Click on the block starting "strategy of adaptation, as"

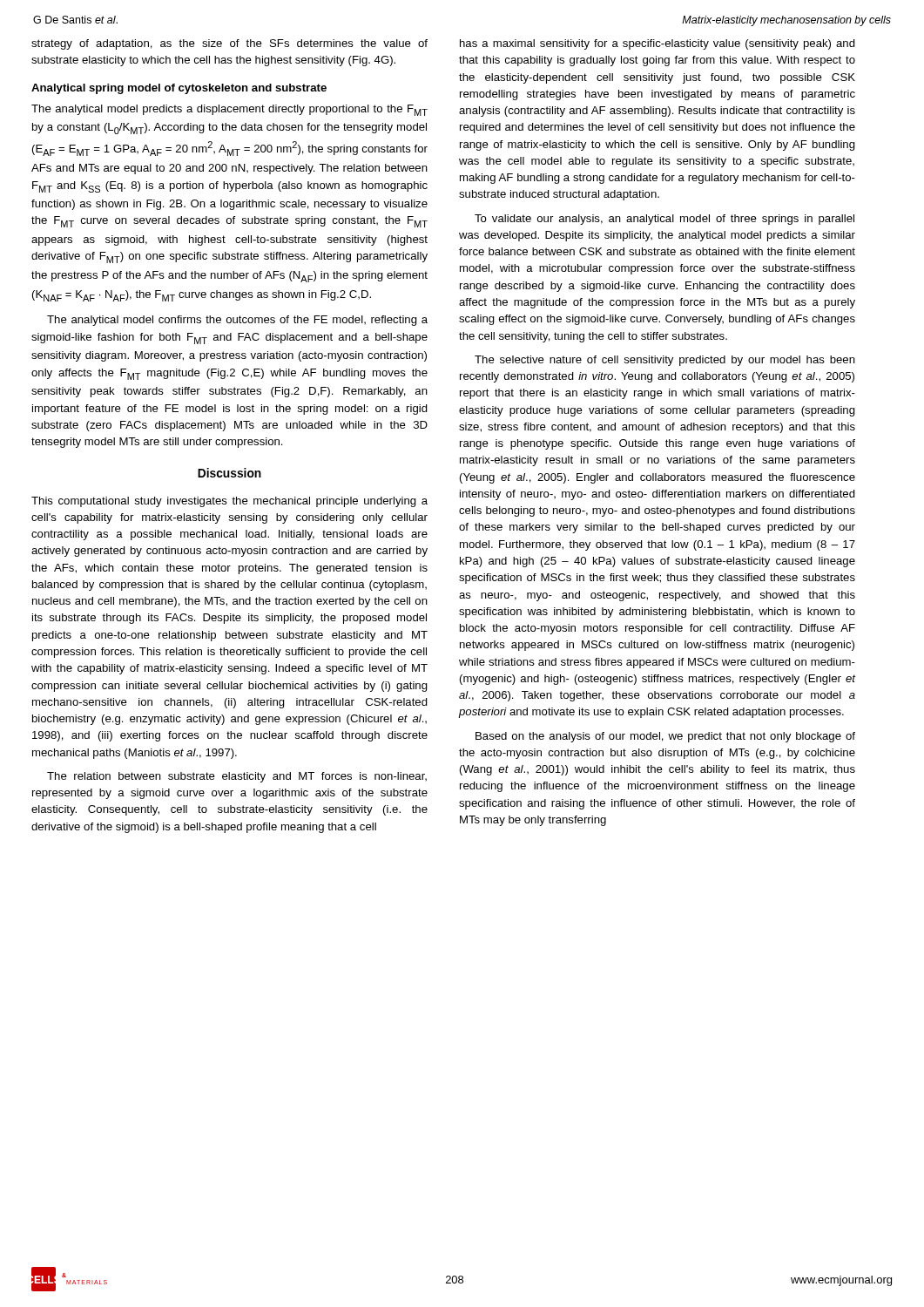tap(229, 435)
